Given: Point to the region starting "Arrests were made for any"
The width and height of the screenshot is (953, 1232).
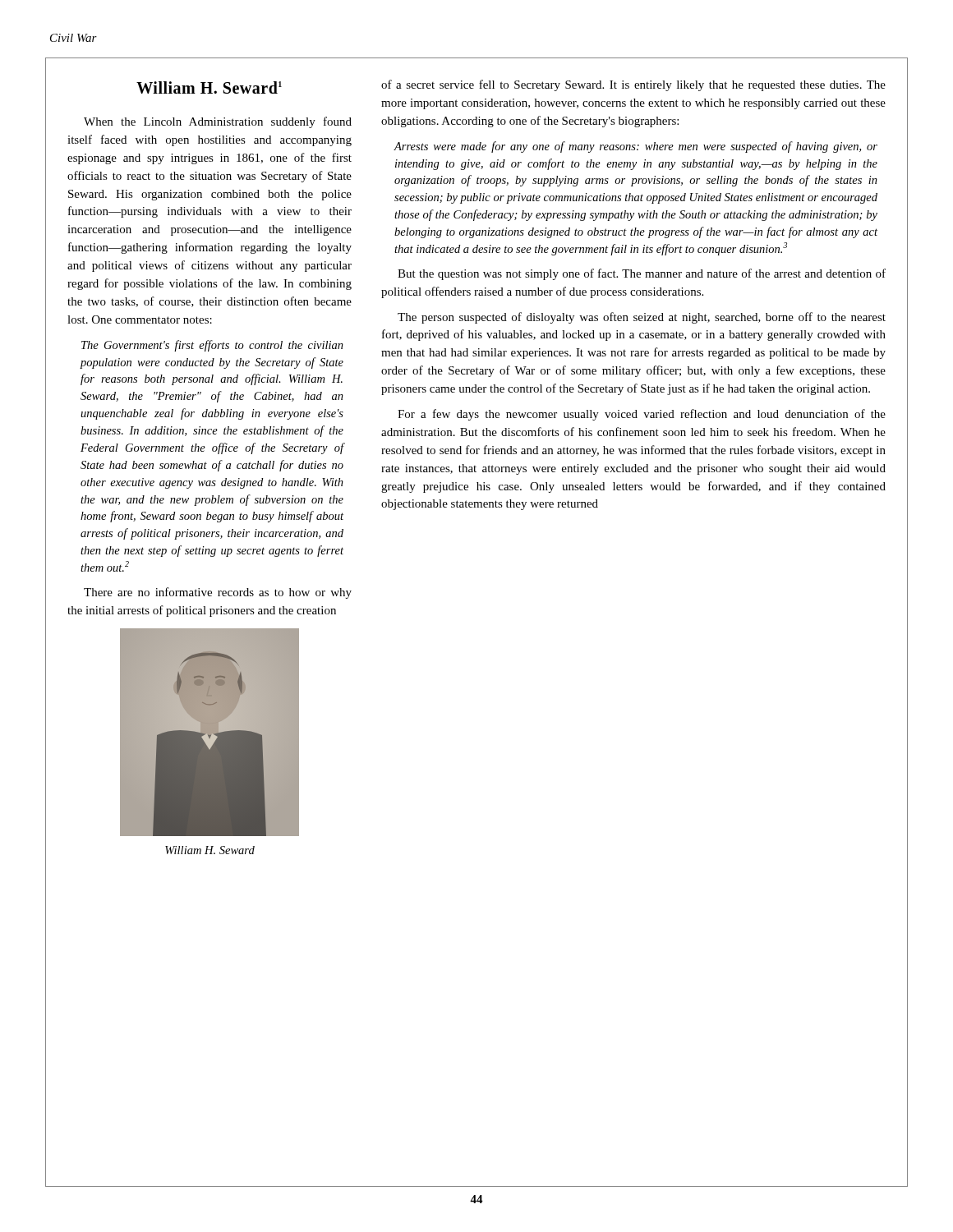Looking at the screenshot, I should pos(636,198).
